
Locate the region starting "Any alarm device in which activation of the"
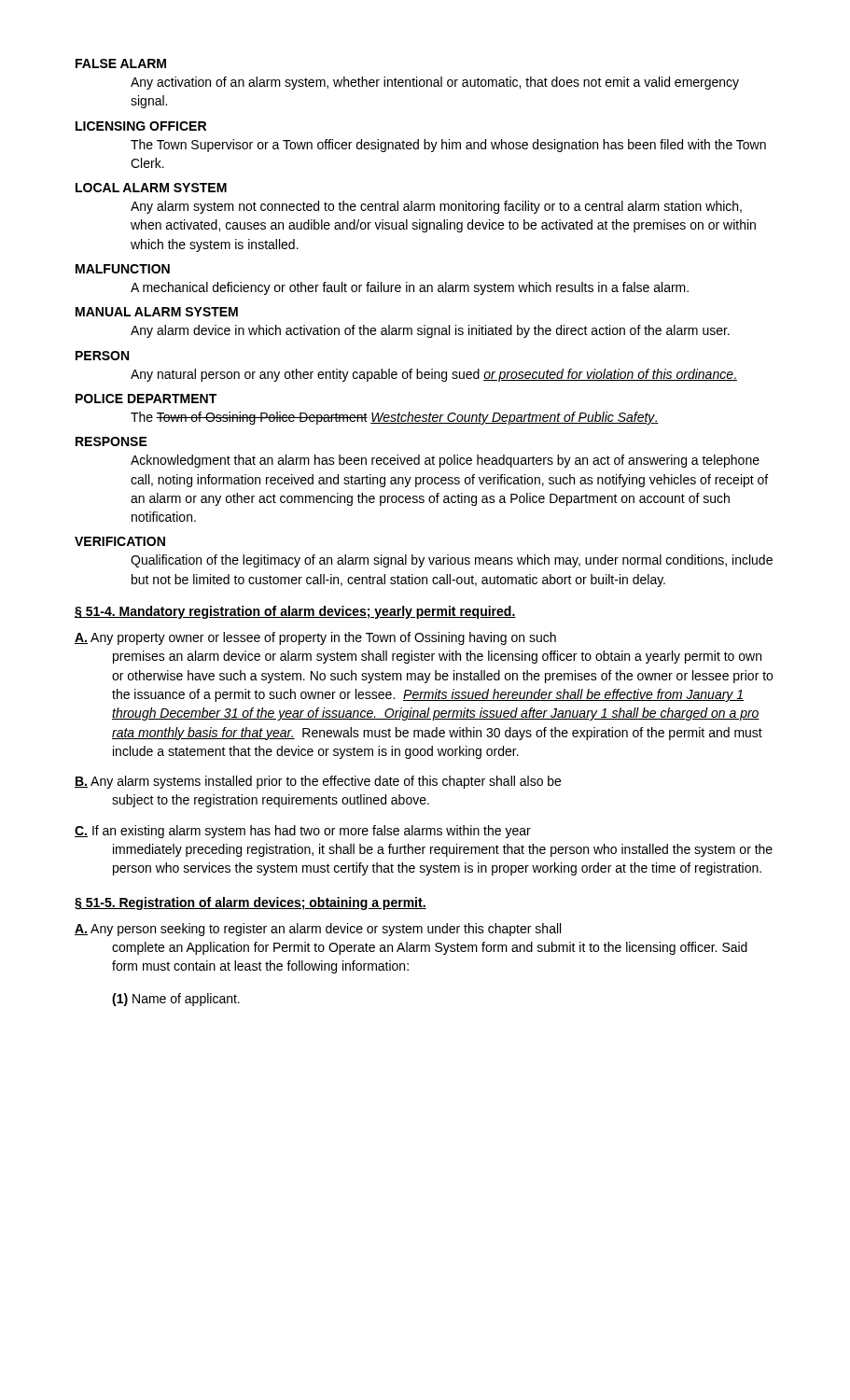[x=430, y=331]
